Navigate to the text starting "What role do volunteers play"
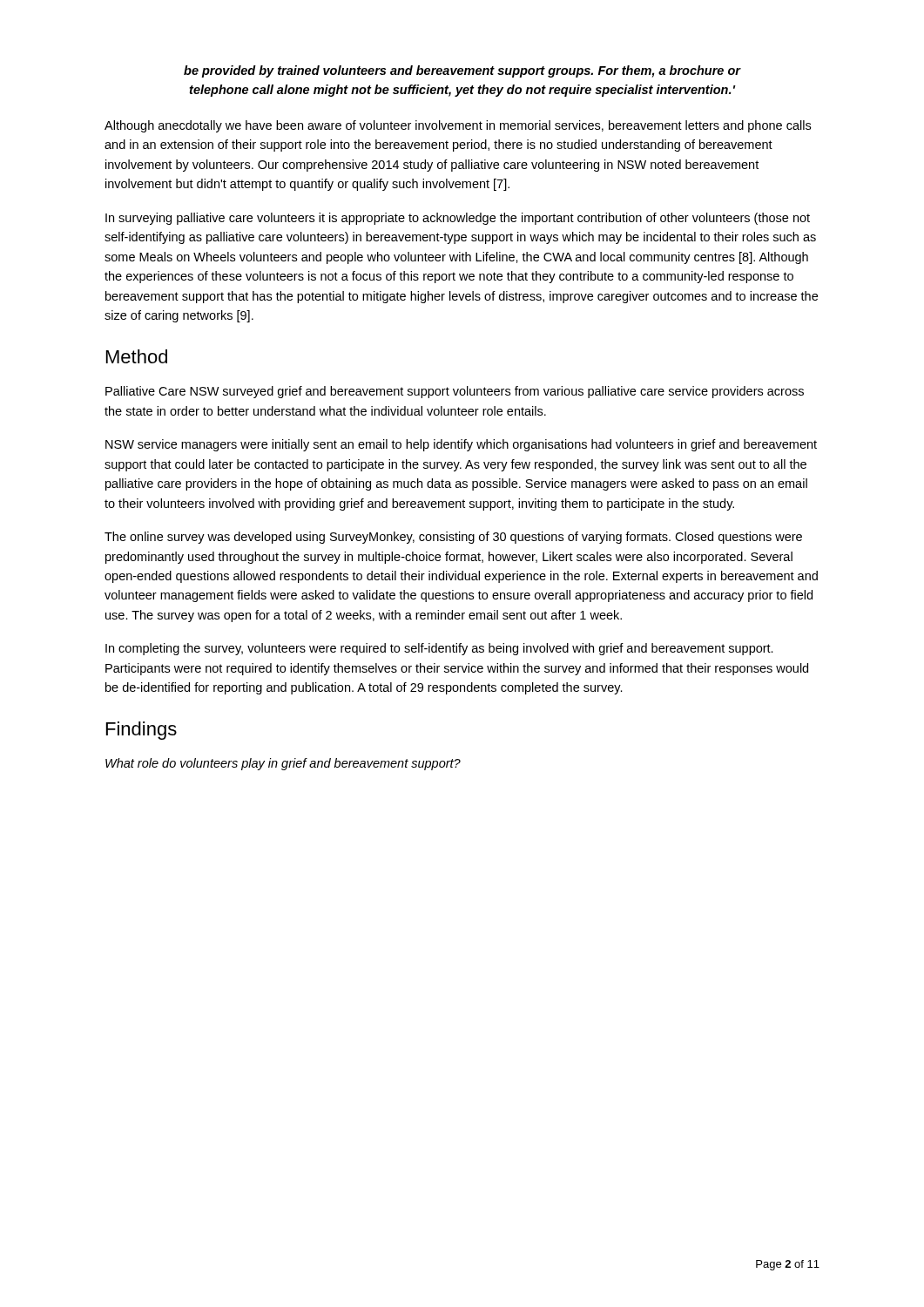Screen dimensions: 1307x924 coord(282,764)
